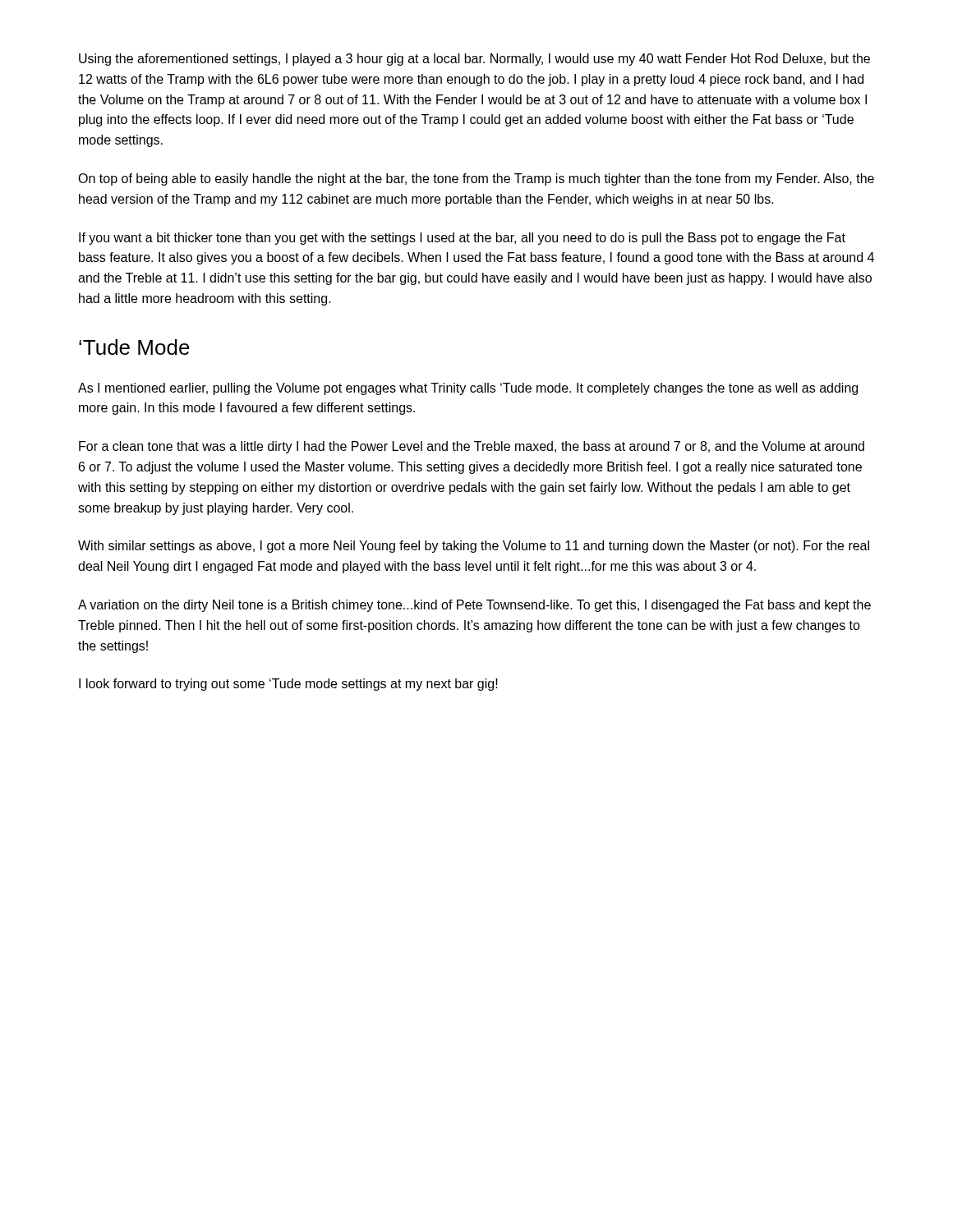This screenshot has height=1232, width=953.
Task: Find the block on this page that starts "With similar settings as above, I got a"
Action: [x=474, y=556]
